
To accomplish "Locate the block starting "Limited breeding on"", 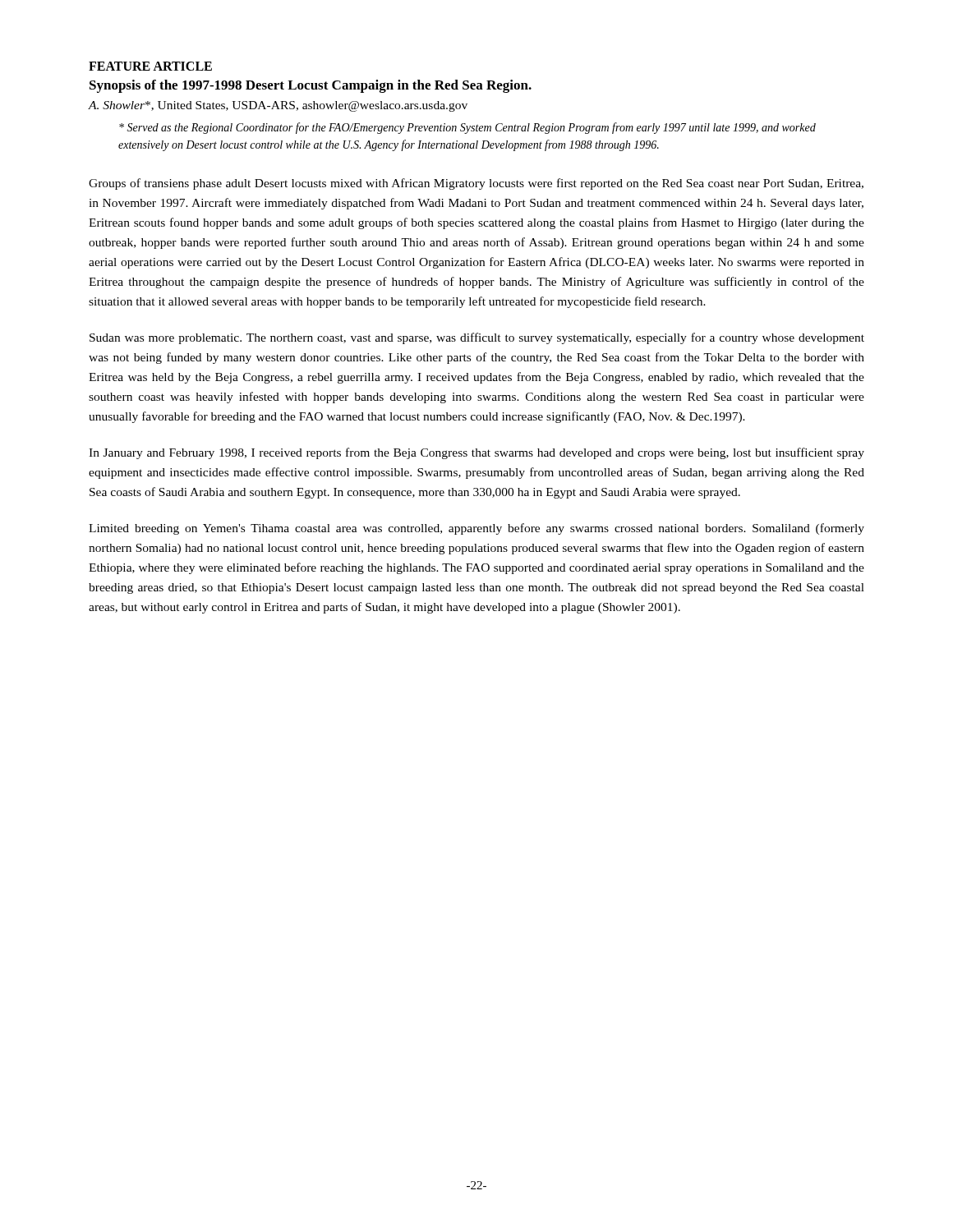I will coord(476,567).
